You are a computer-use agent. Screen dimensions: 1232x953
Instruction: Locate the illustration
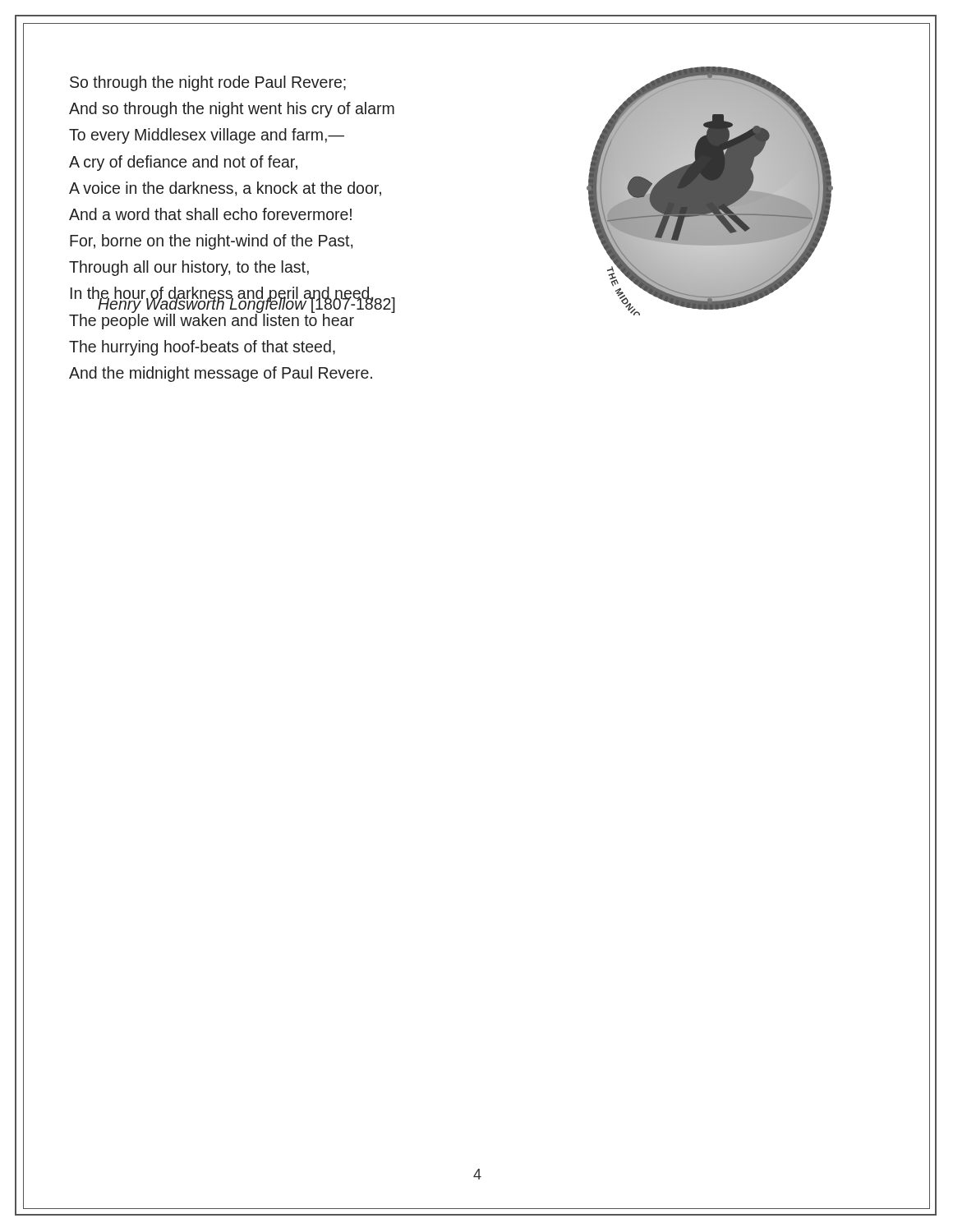(x=710, y=188)
